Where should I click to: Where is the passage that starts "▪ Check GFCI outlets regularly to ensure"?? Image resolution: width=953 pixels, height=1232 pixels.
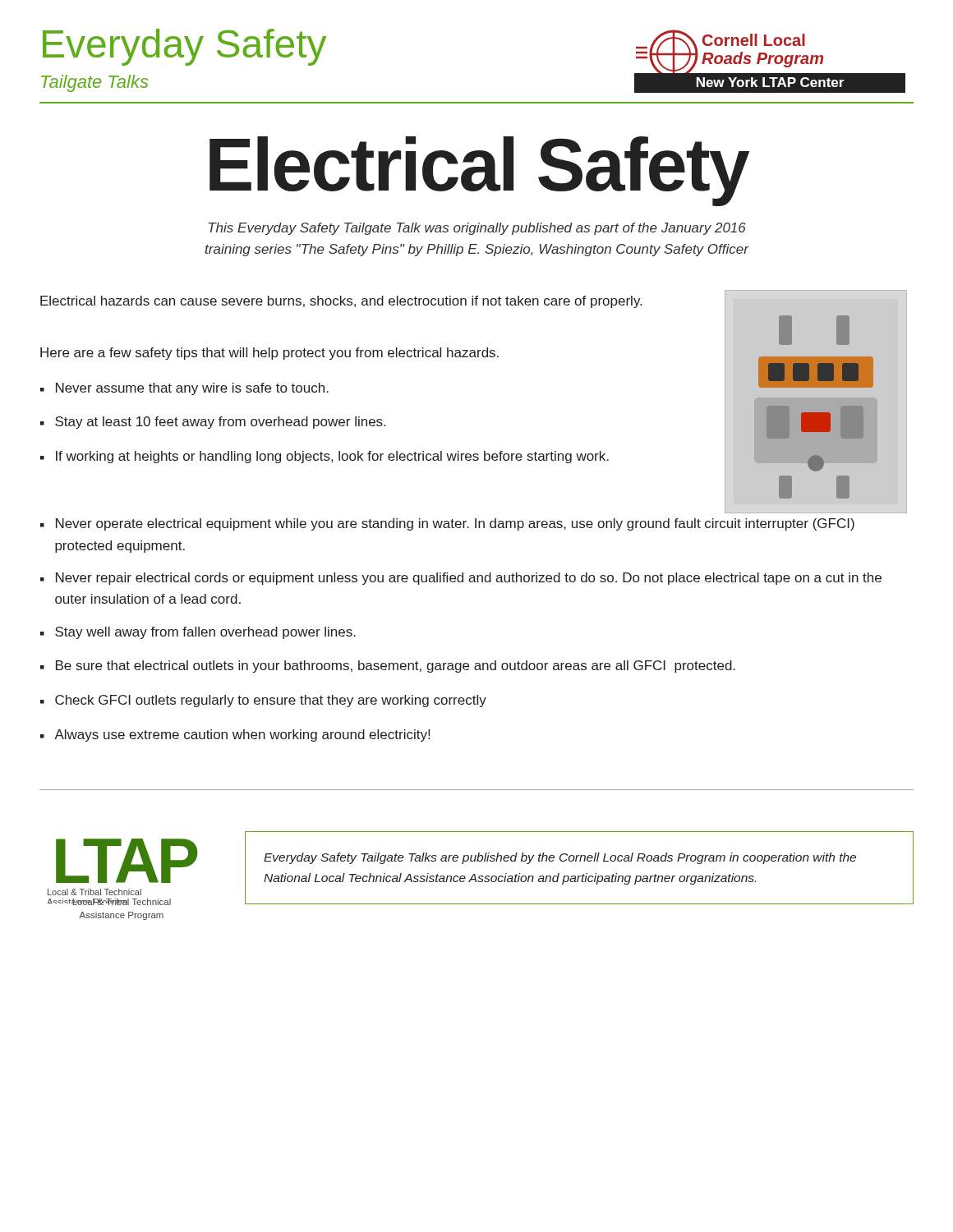click(263, 702)
